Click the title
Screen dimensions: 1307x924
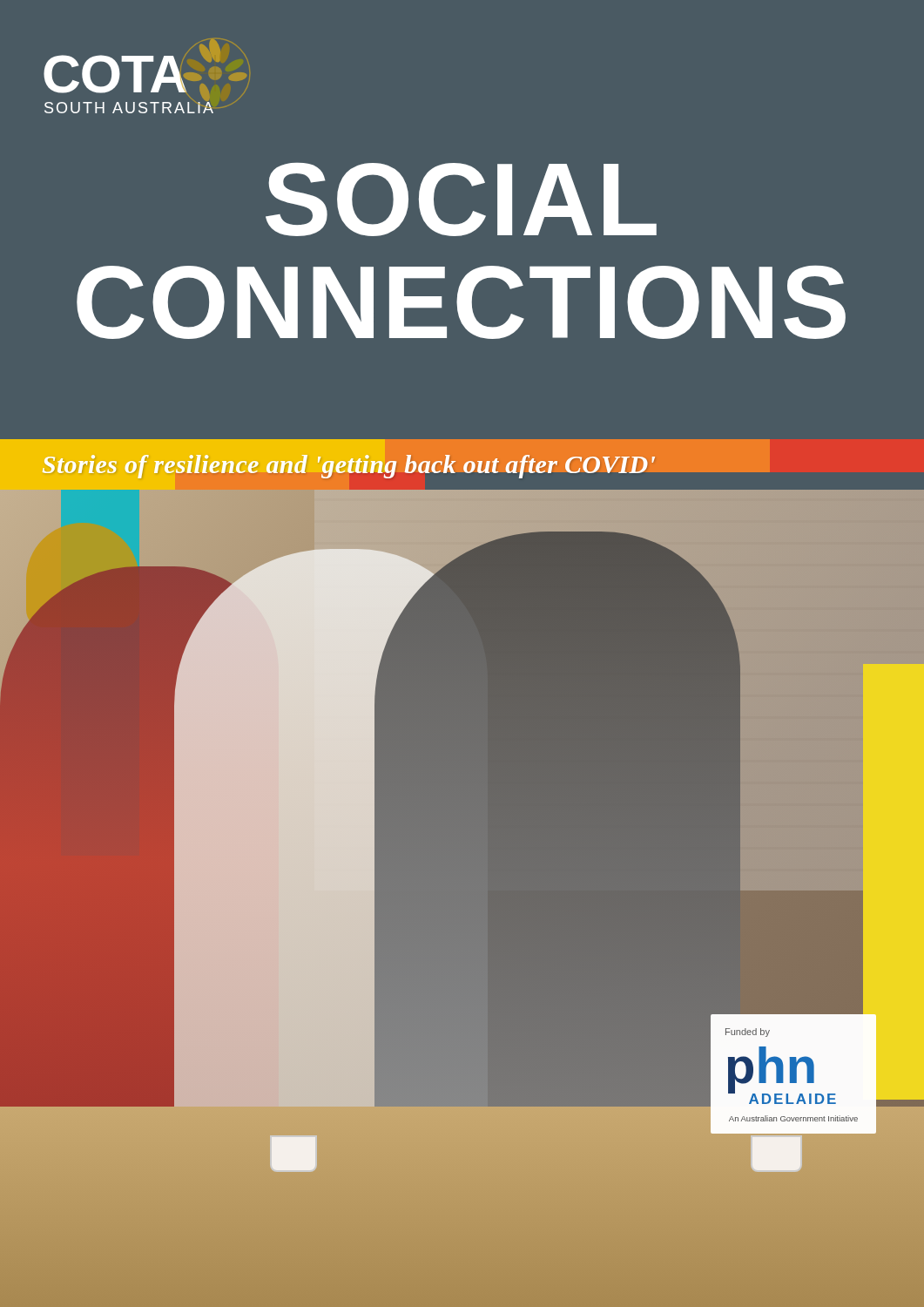click(x=462, y=251)
